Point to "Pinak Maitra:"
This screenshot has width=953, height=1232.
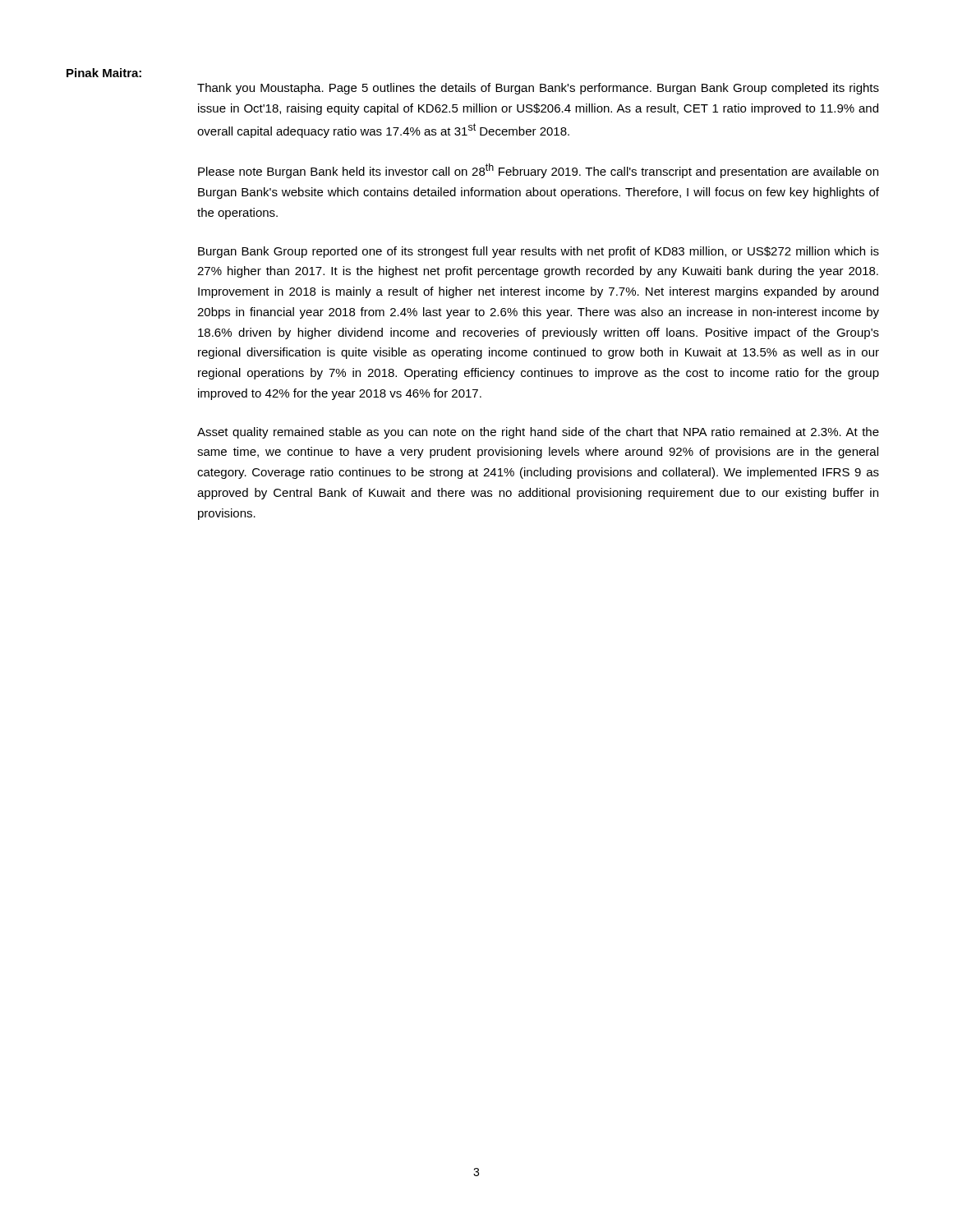104,73
